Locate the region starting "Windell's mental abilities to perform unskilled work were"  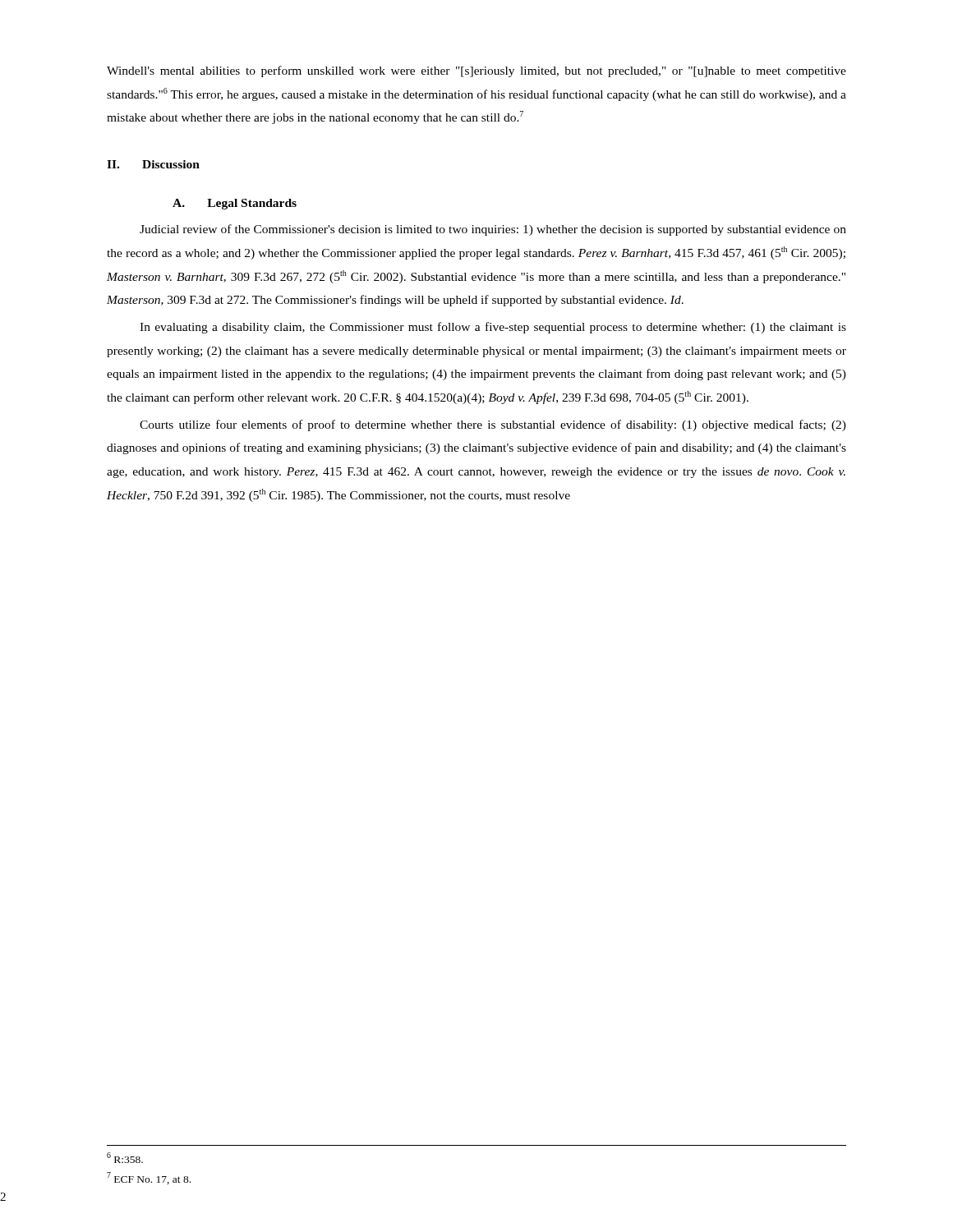tap(476, 94)
